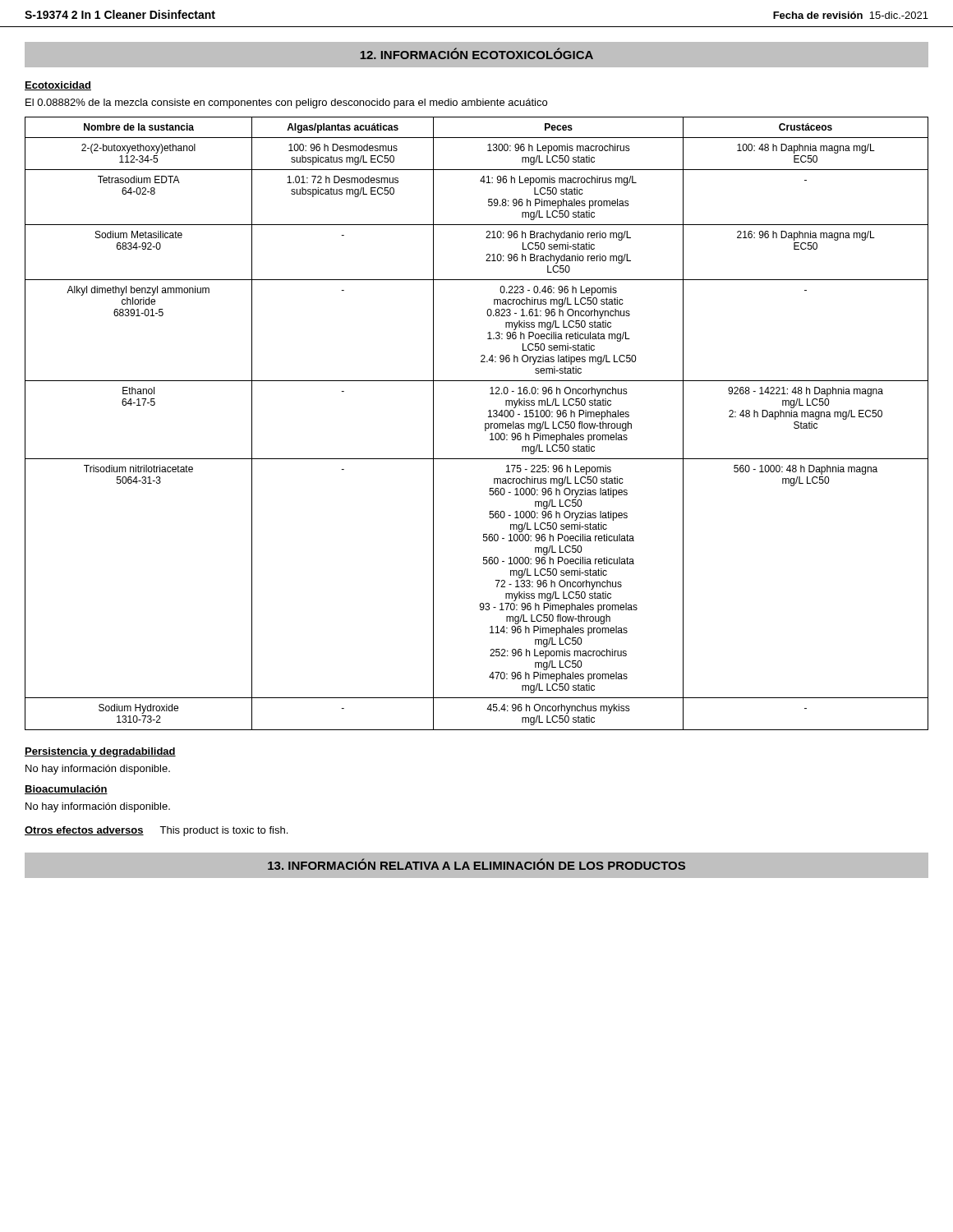Click the passage that begins "Otros efectos adversos This product is toxic"

pos(157,830)
